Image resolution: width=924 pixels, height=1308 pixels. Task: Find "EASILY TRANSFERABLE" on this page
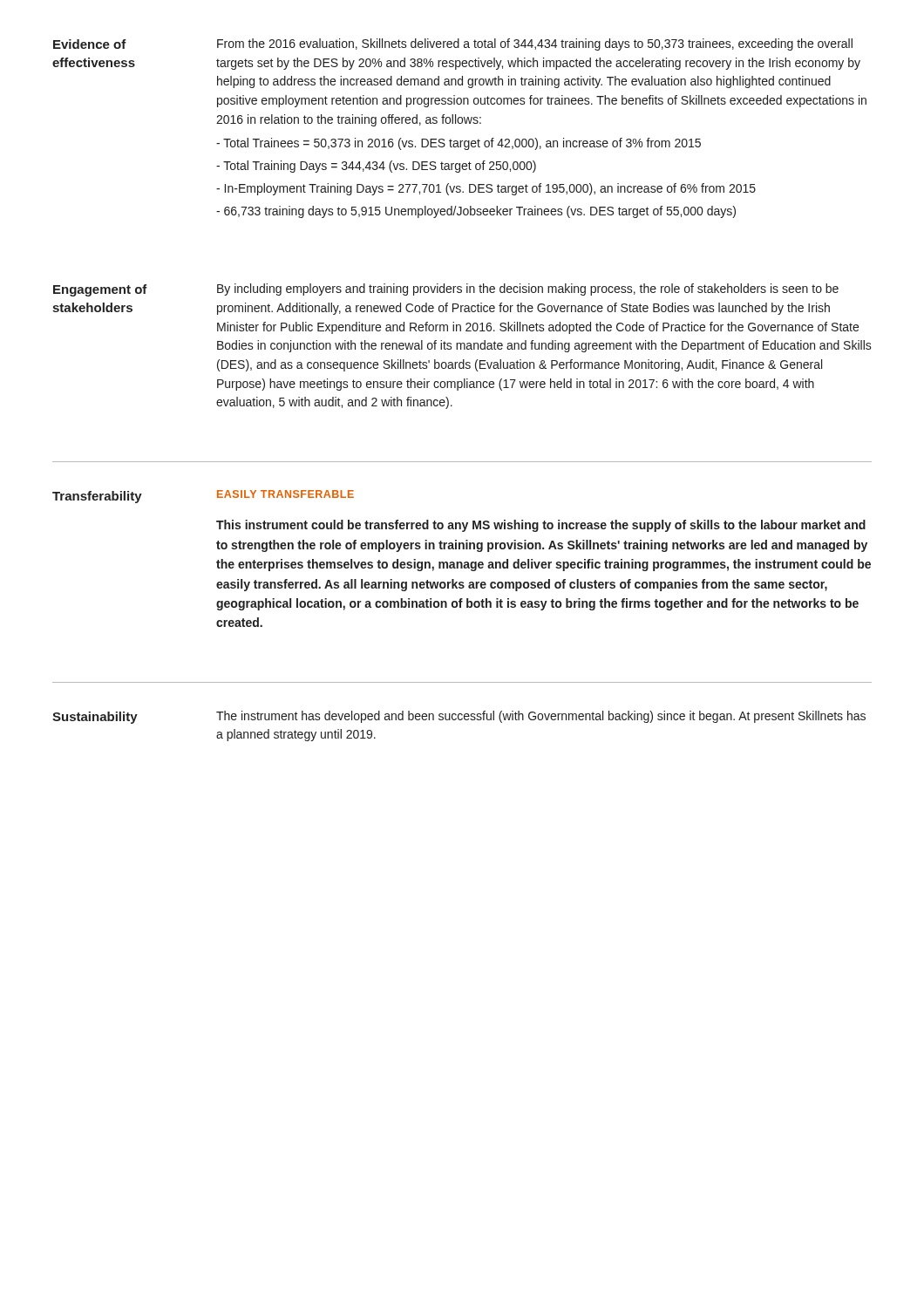coord(285,494)
